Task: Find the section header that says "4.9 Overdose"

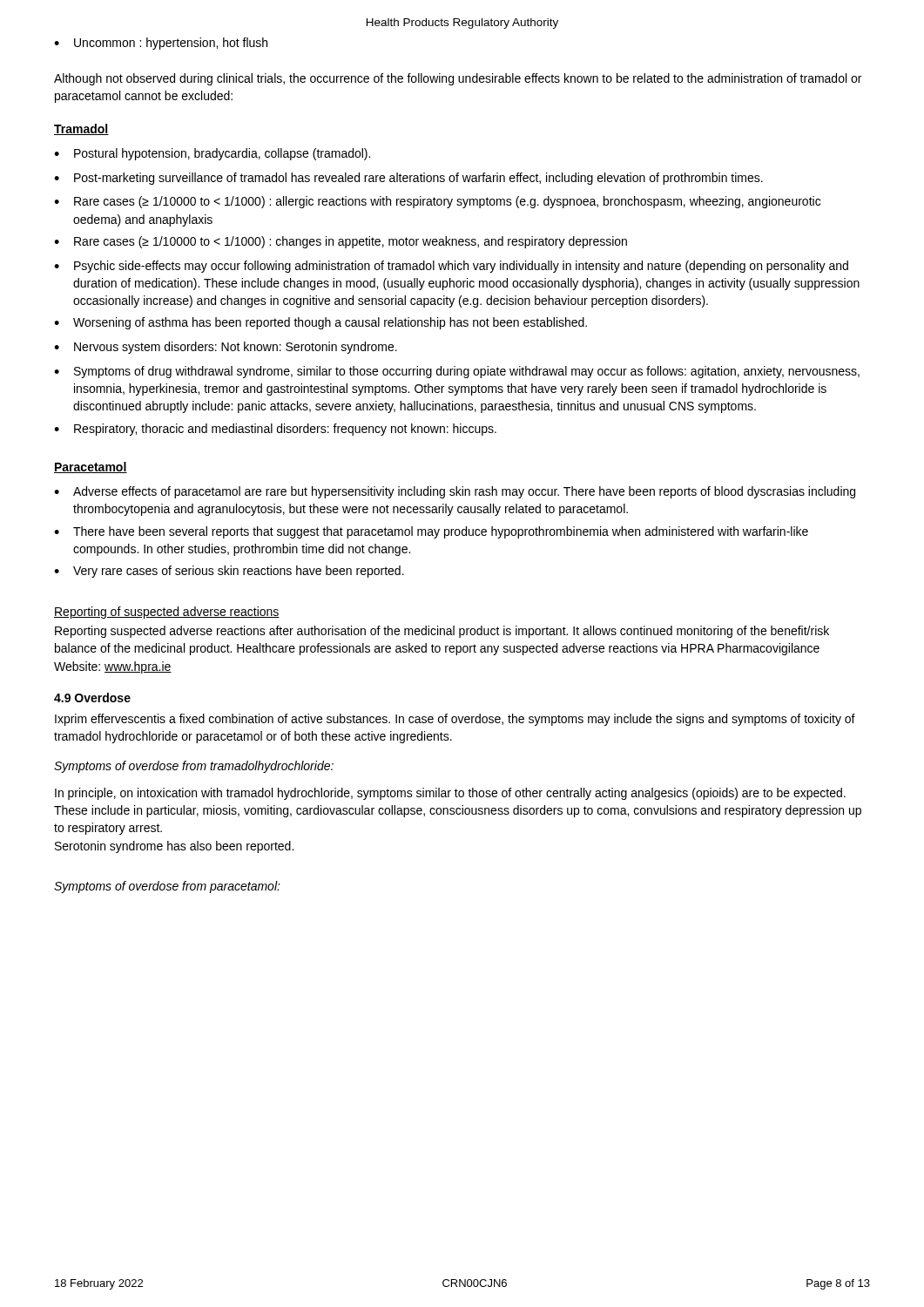Action: 92,698
